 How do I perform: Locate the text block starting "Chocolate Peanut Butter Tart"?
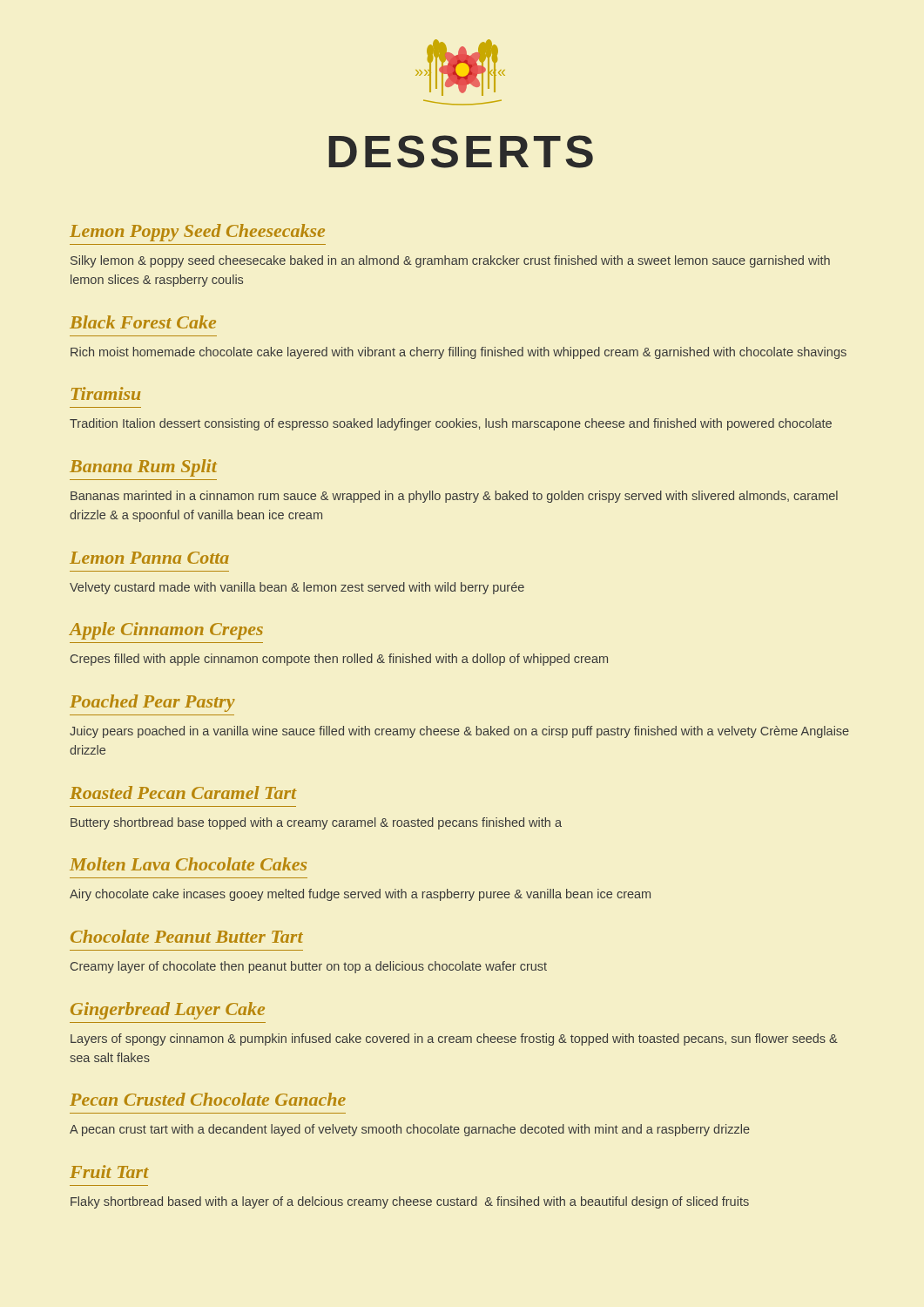point(186,938)
